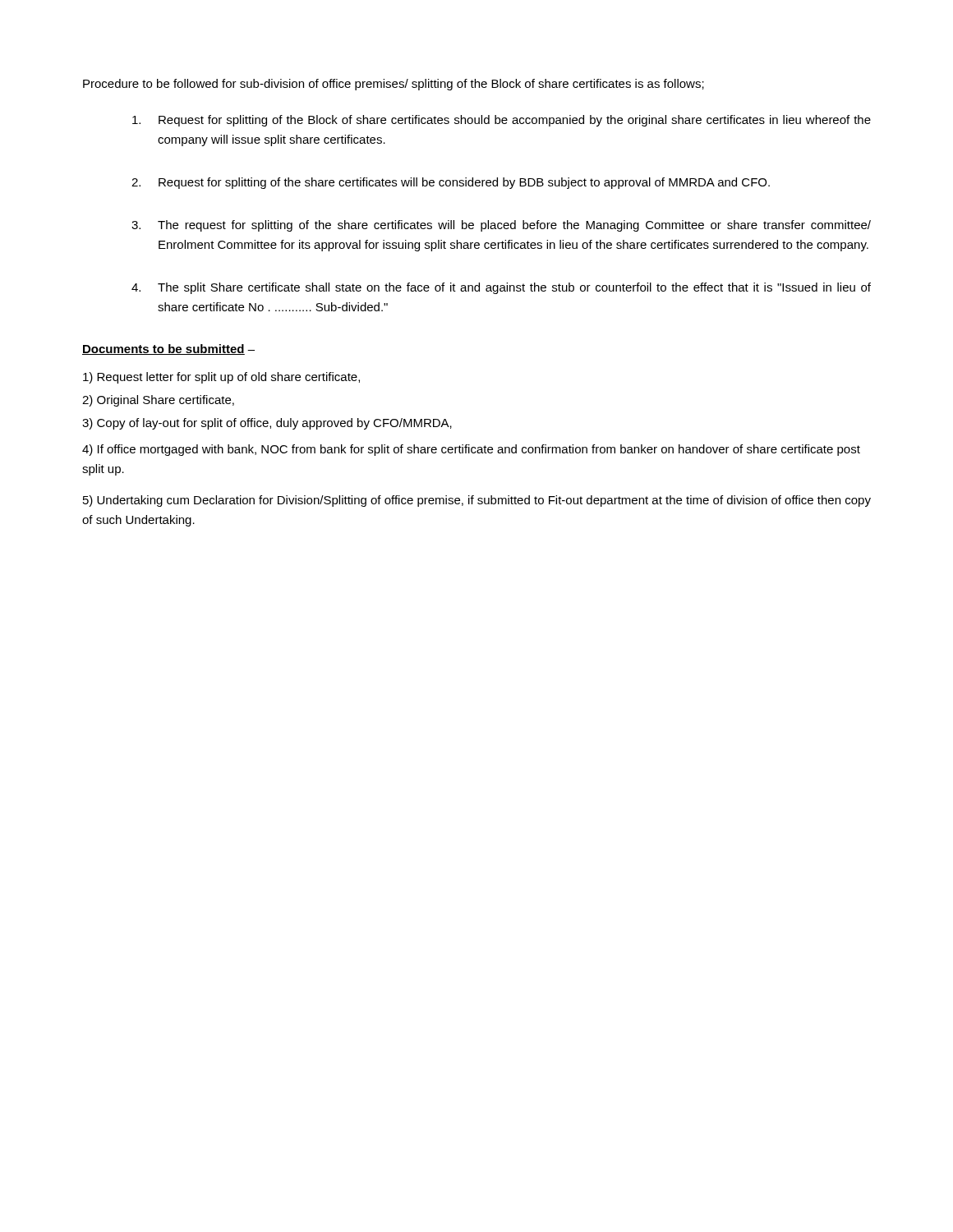This screenshot has width=953, height=1232.
Task: Point to the text block starting "5) Undertaking cum"
Action: point(476,510)
